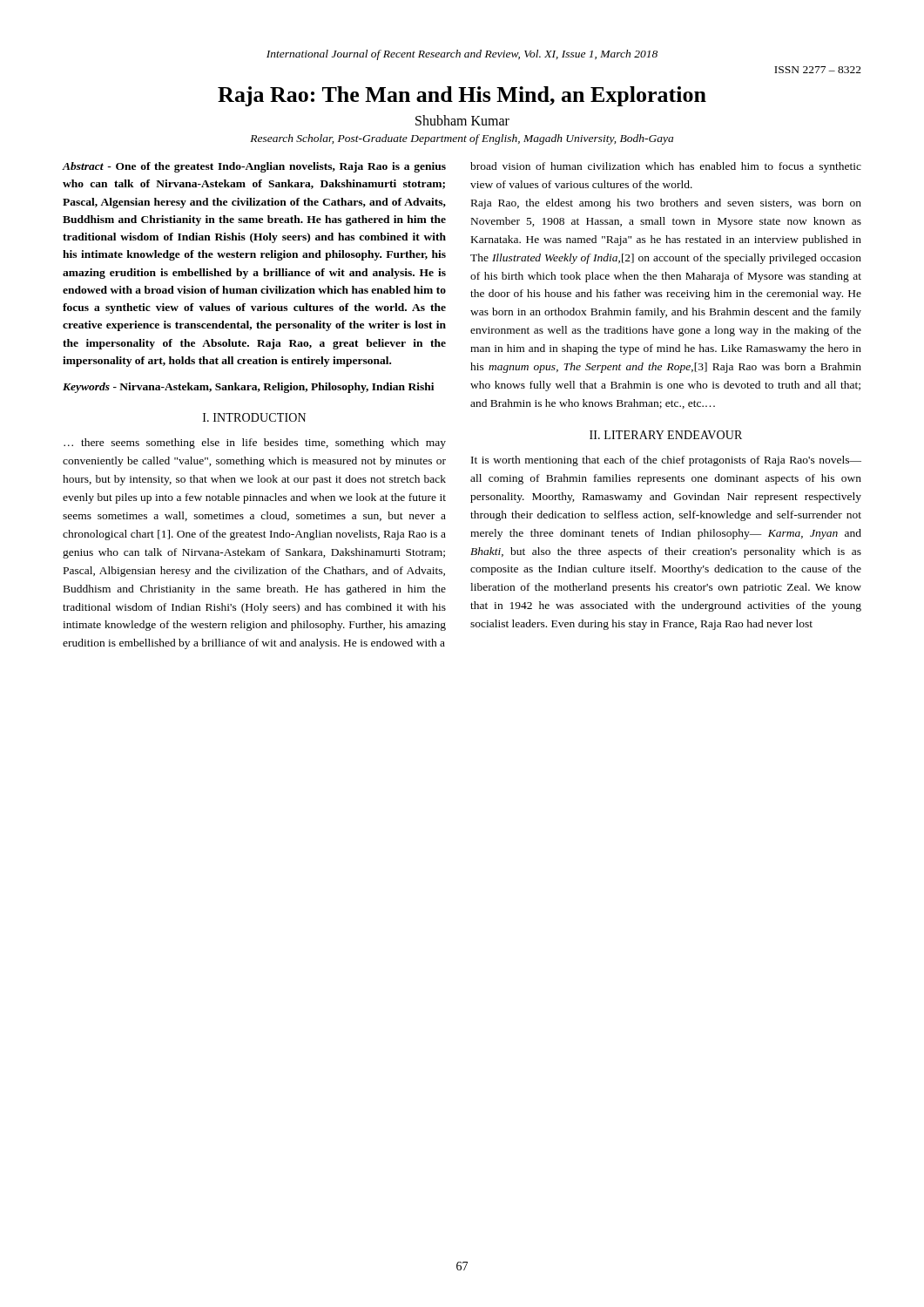Viewport: 924px width, 1307px height.
Task: Find the block on this page that starts "… there seems something else in"
Action: click(x=254, y=543)
